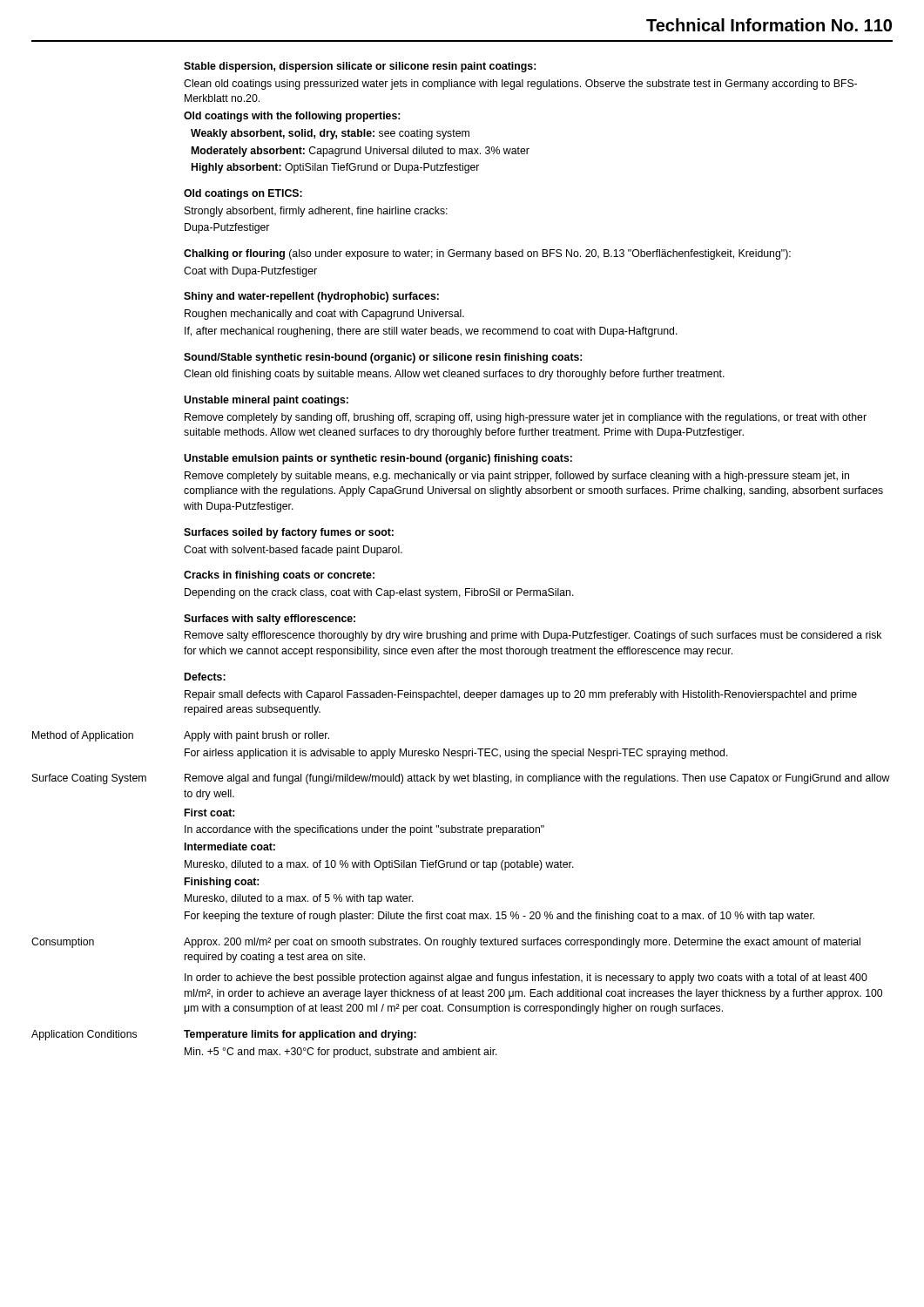Click on the block starting "Defects: Repair small defects with Caparol"
This screenshot has height=1307, width=924.
(x=462, y=695)
